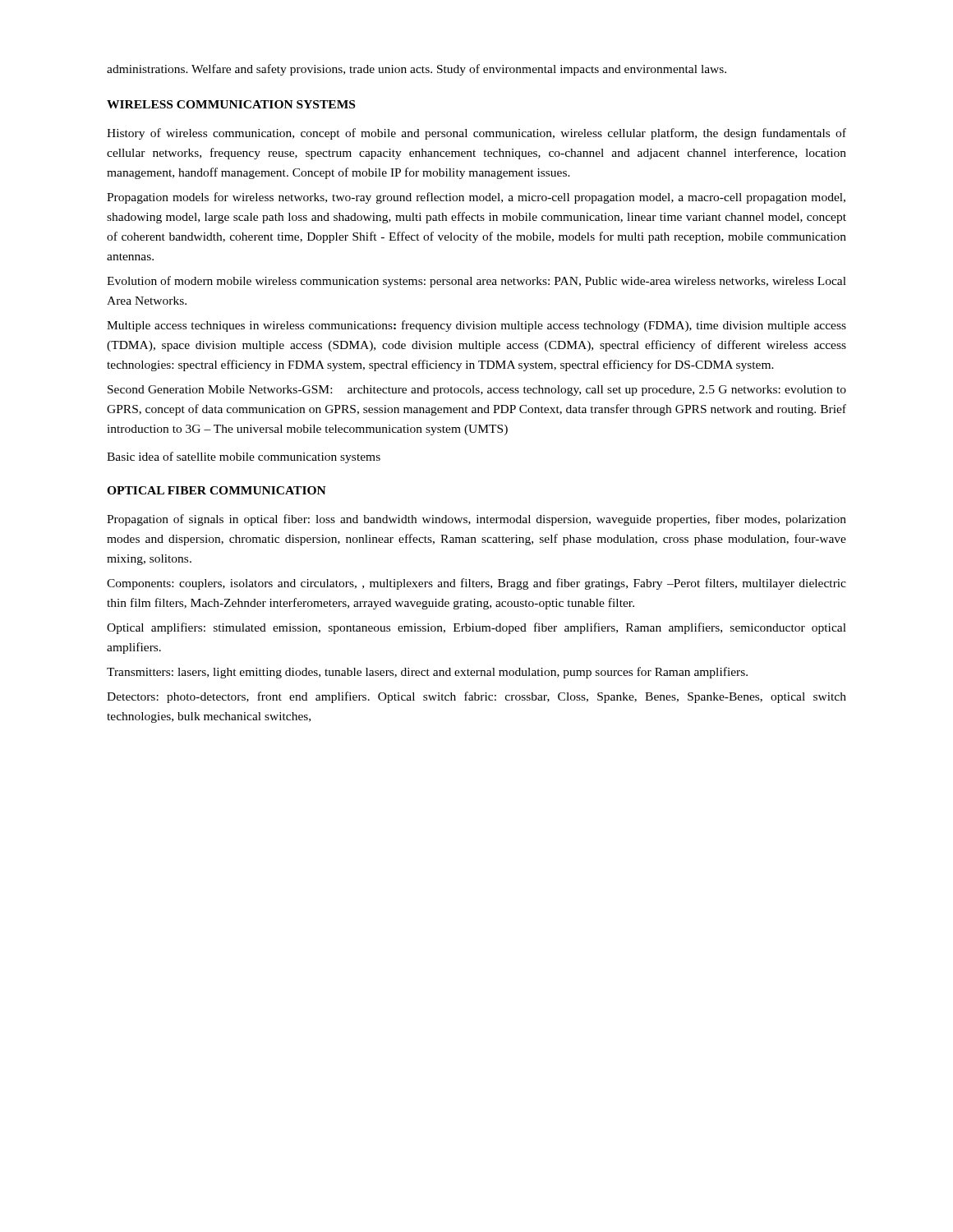Viewport: 953px width, 1232px height.
Task: Select the text block that reads "Propagation models for wireless"
Action: (x=476, y=226)
